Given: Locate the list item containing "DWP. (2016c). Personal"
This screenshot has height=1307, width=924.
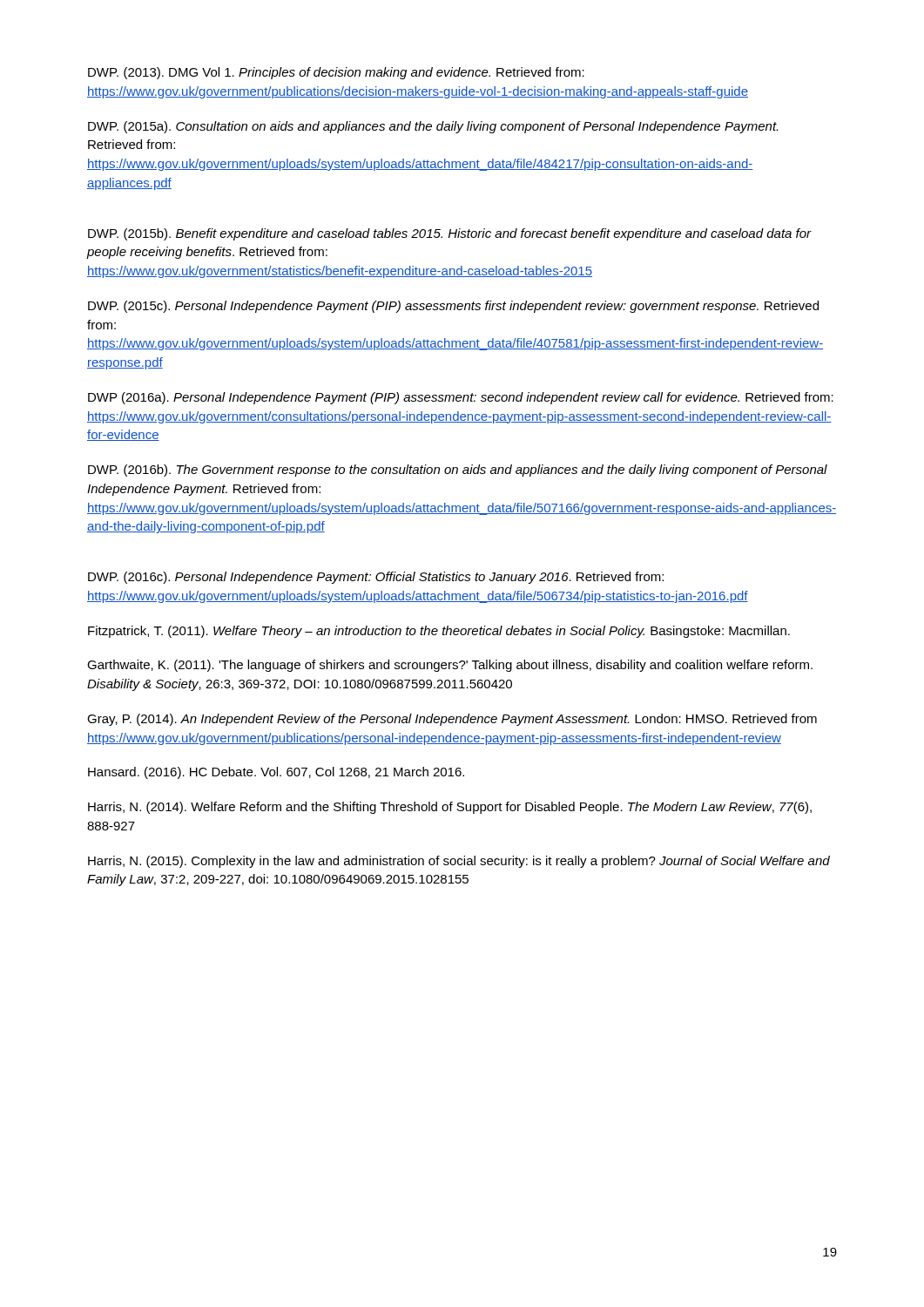Looking at the screenshot, I should tap(417, 586).
